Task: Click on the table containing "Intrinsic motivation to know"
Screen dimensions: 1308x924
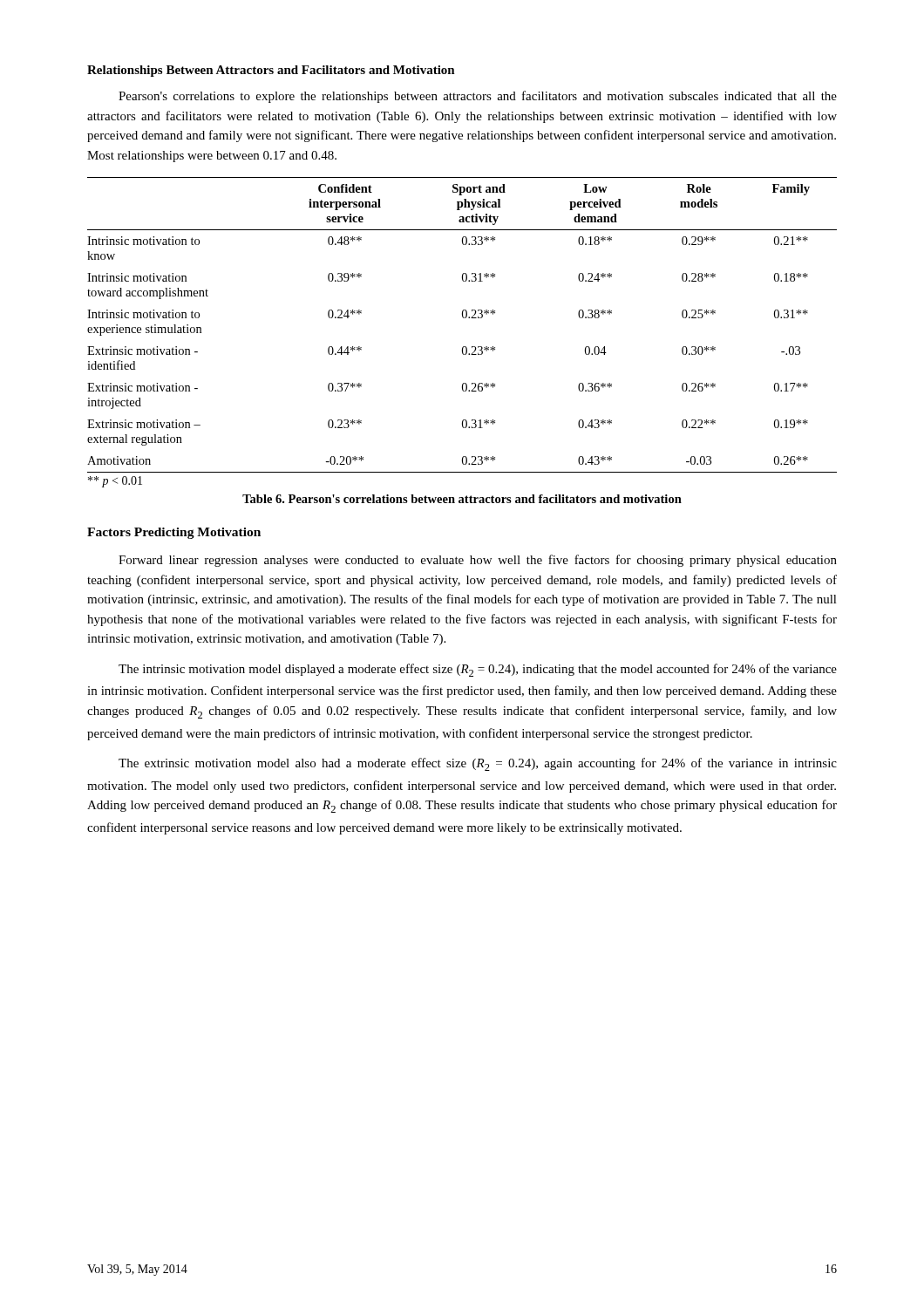Action: [462, 333]
